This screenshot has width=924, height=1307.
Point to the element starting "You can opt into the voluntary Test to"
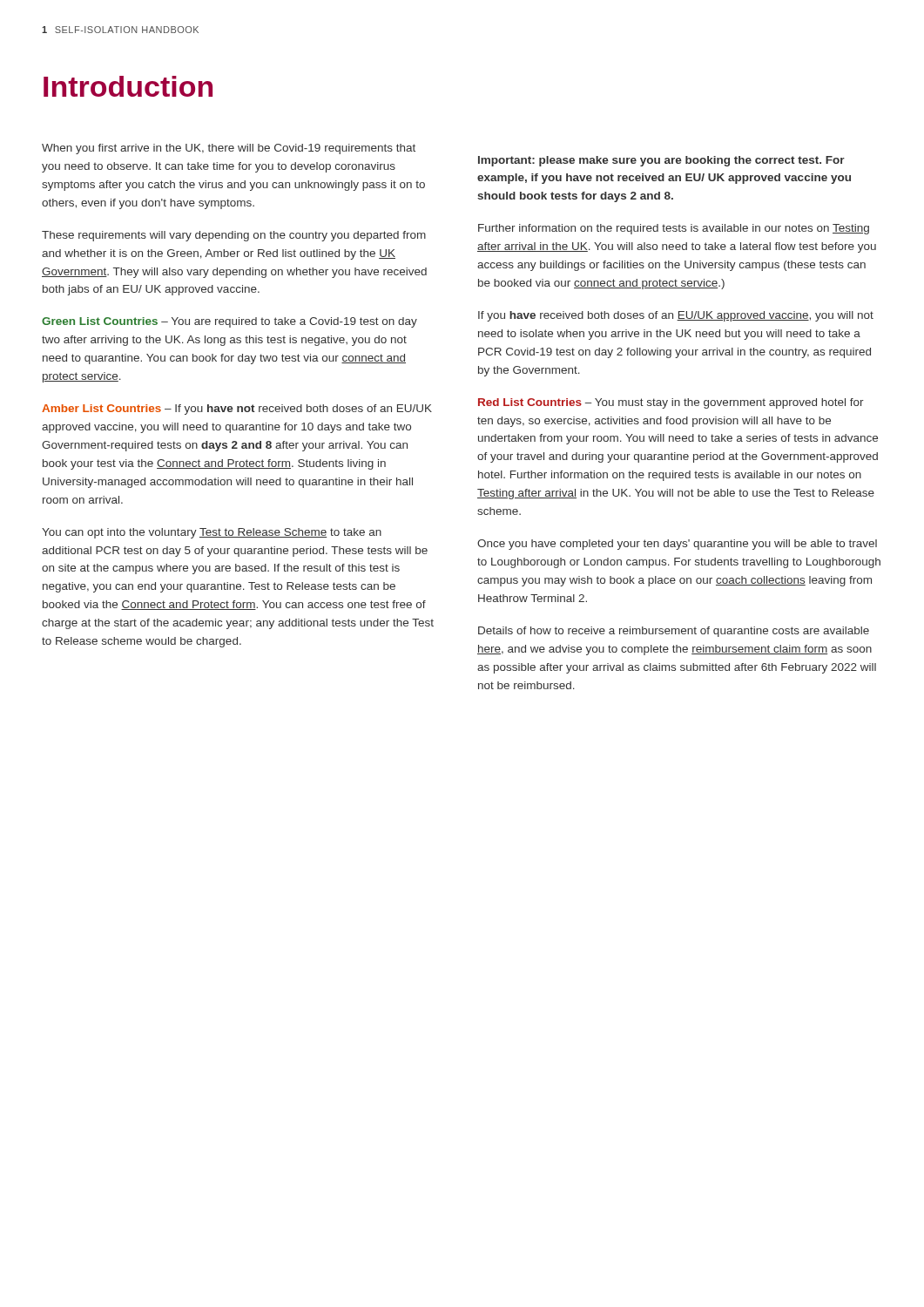pyautogui.click(x=238, y=587)
